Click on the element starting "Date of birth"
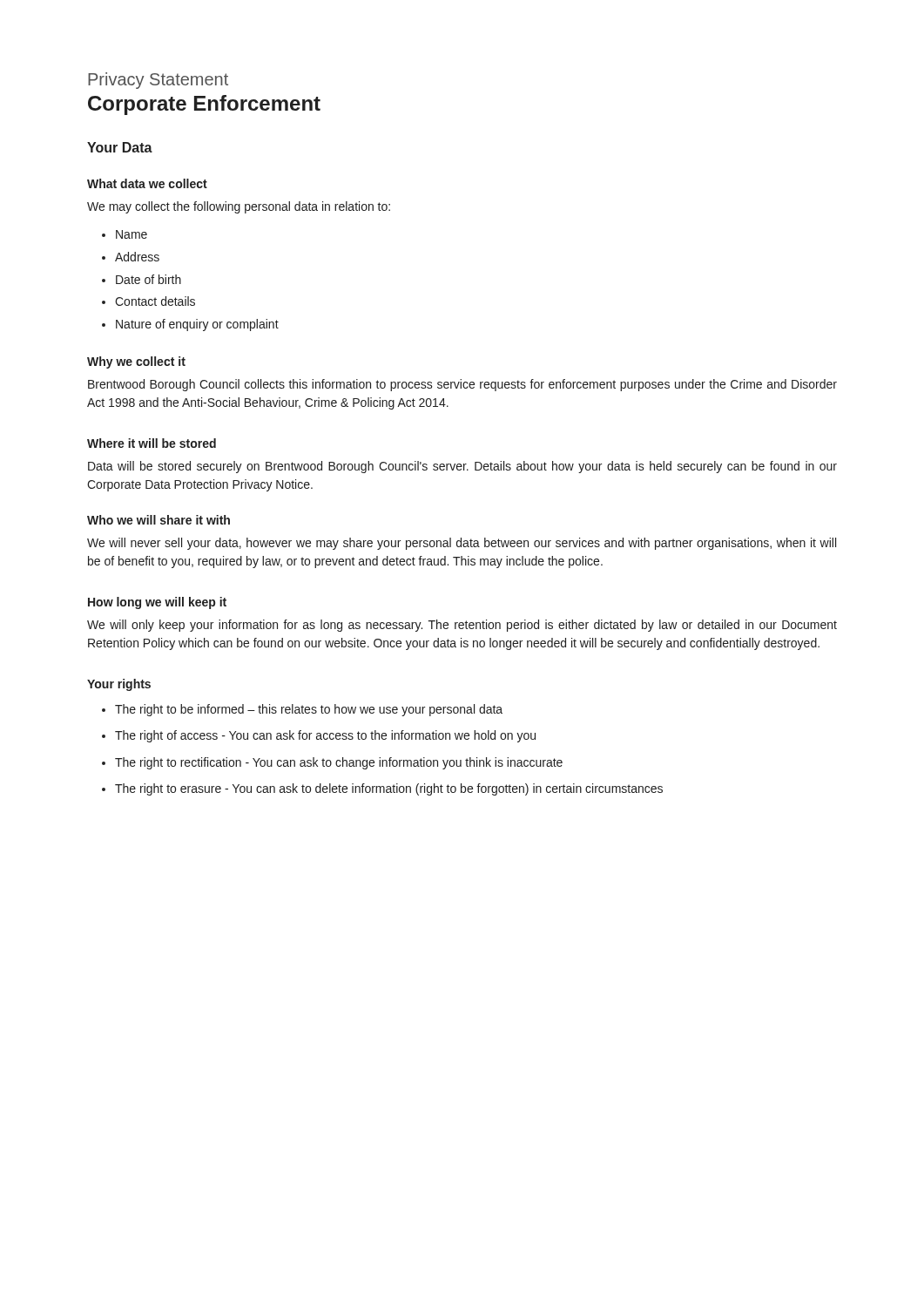This screenshot has width=924, height=1307. click(x=148, y=279)
